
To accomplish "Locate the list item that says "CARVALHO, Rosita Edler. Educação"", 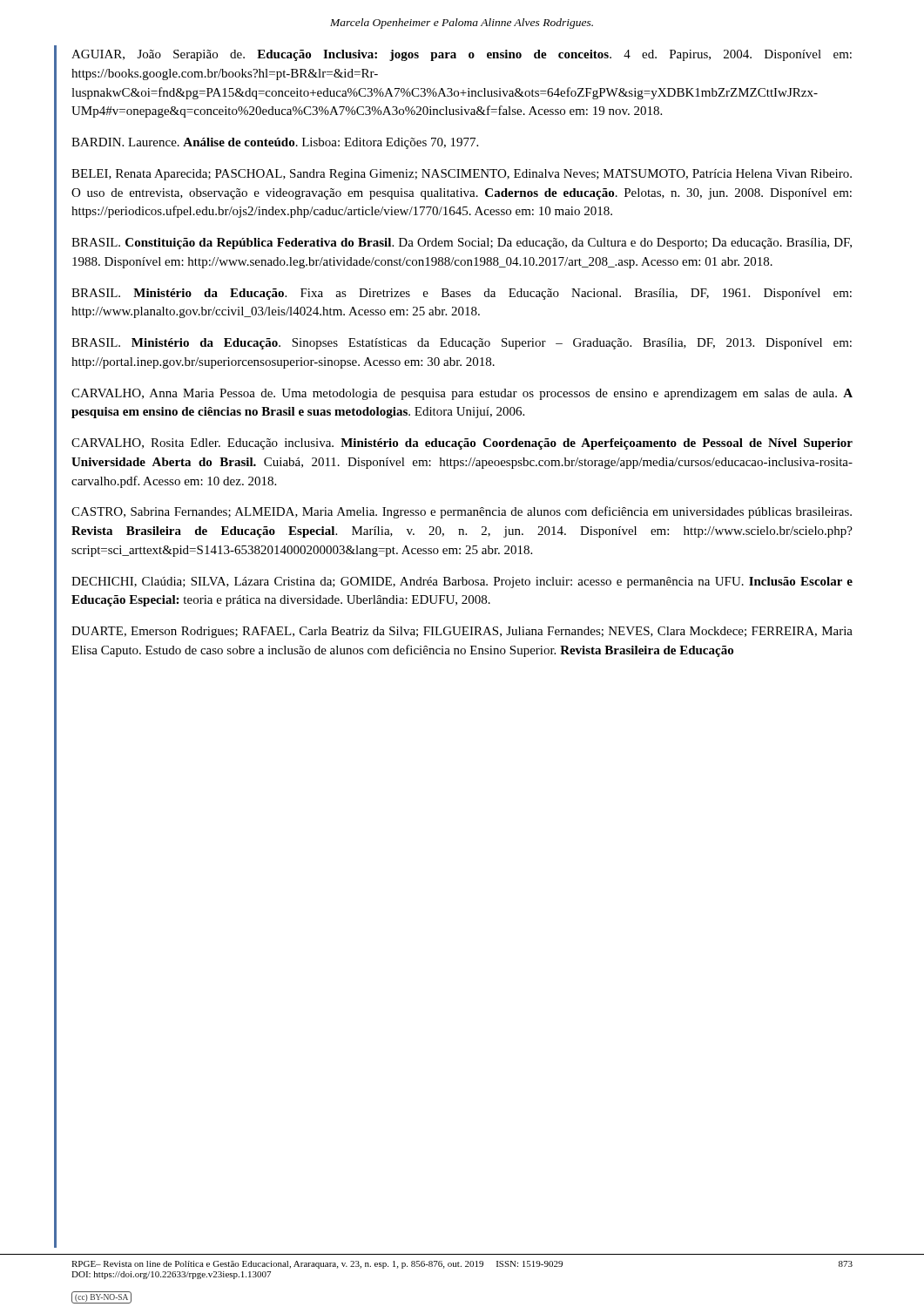I will (x=462, y=462).
